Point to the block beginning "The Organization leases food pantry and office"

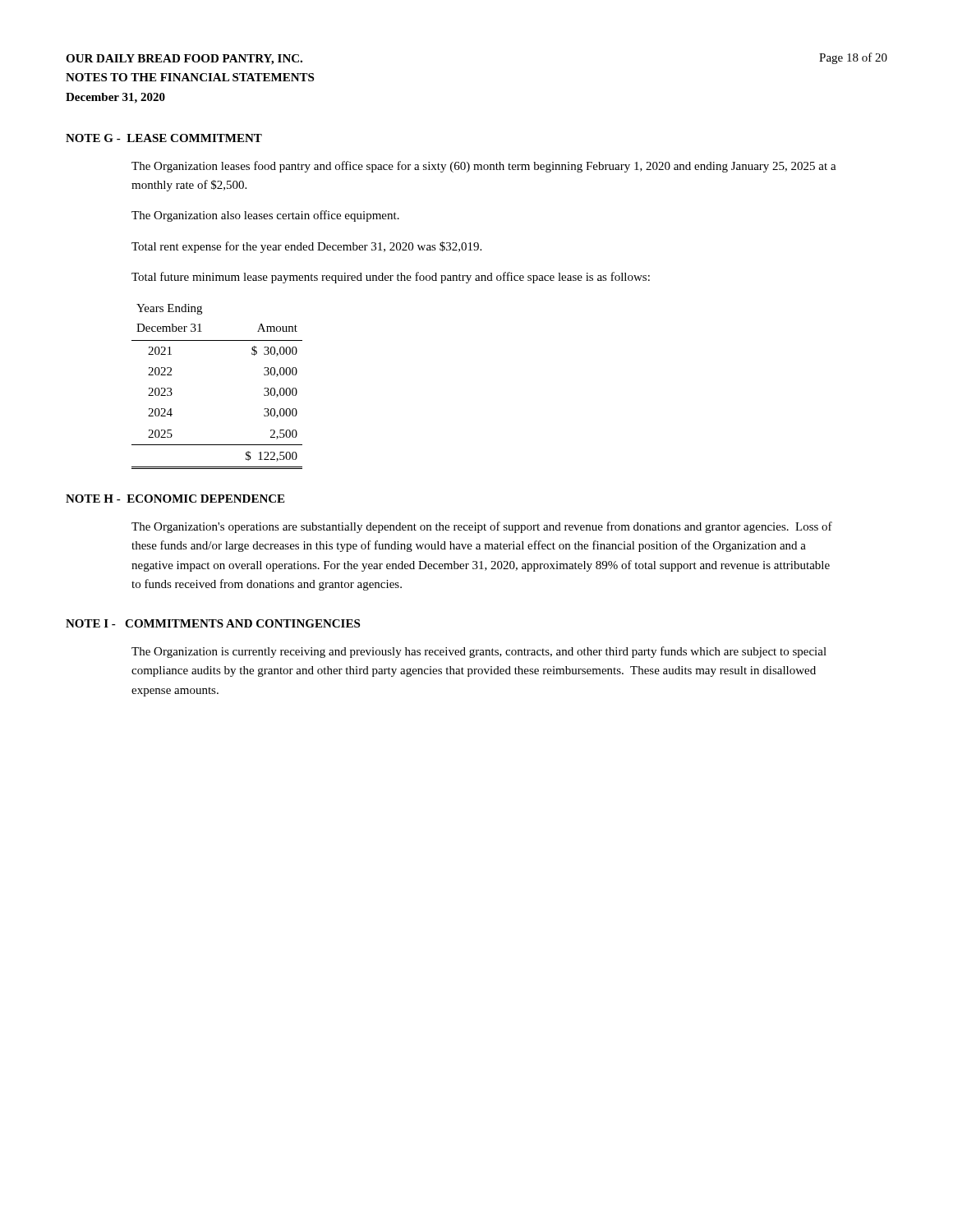[x=484, y=175]
